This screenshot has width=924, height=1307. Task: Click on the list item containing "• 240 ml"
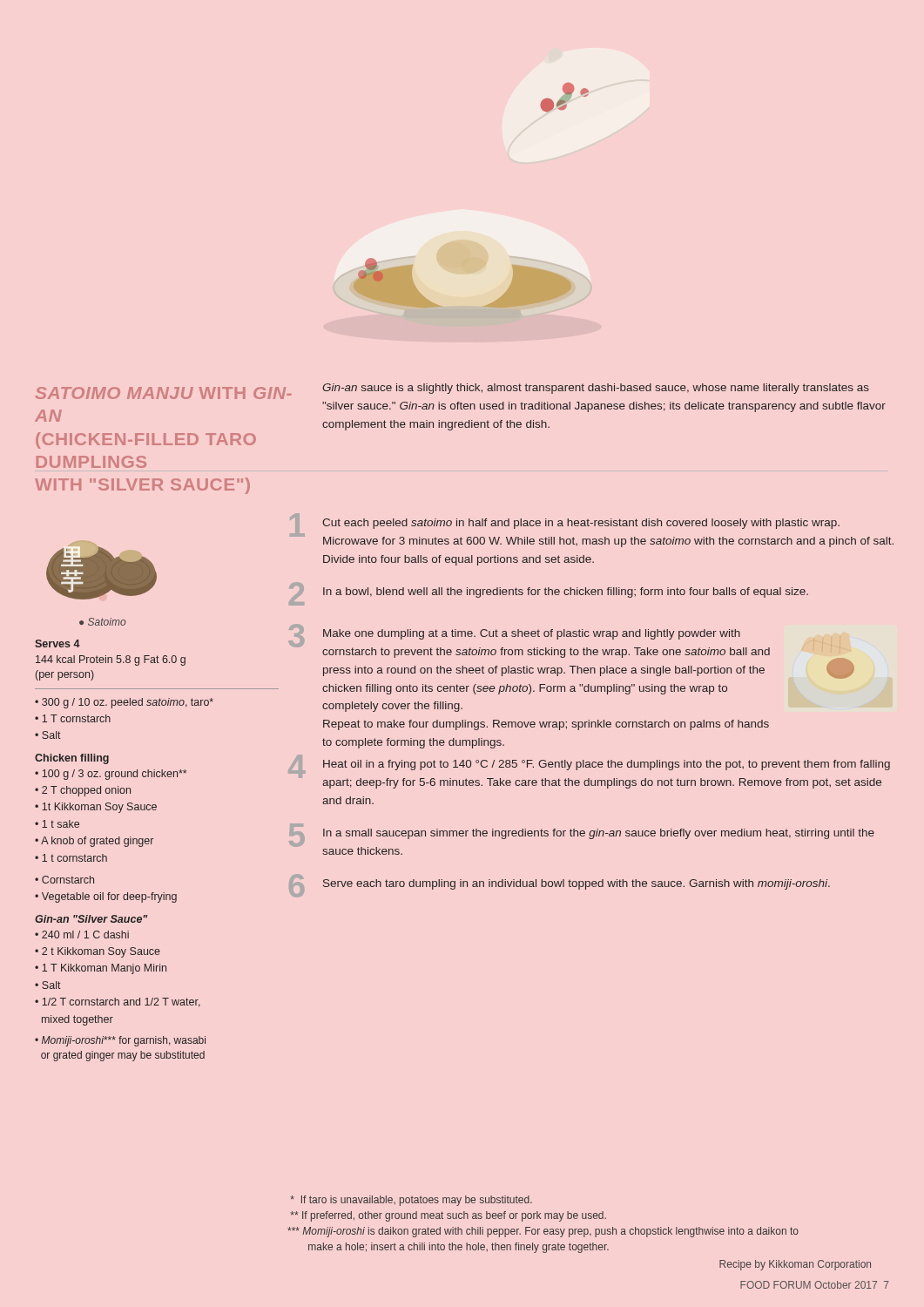point(82,935)
